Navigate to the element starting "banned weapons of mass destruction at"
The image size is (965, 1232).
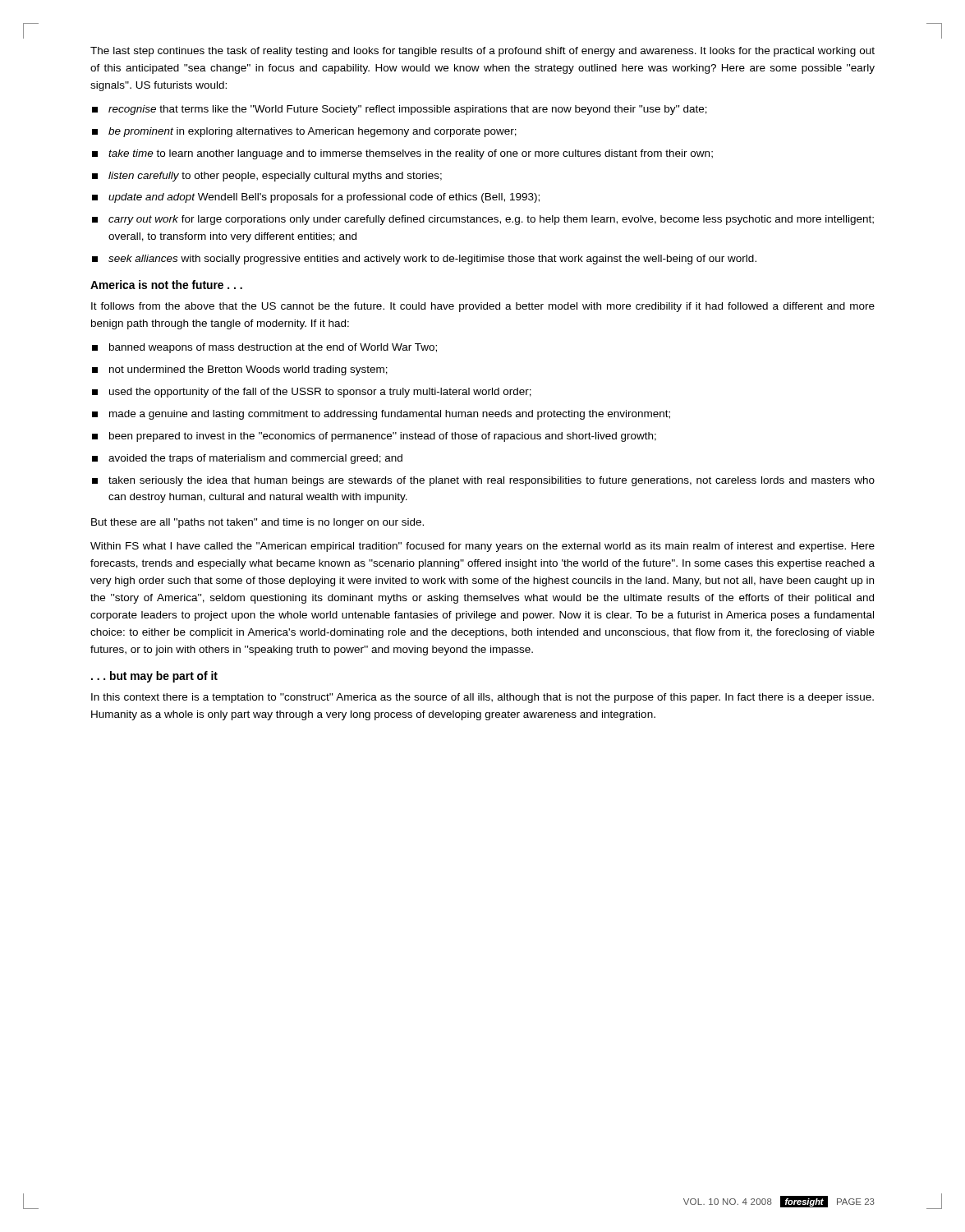coord(264,348)
